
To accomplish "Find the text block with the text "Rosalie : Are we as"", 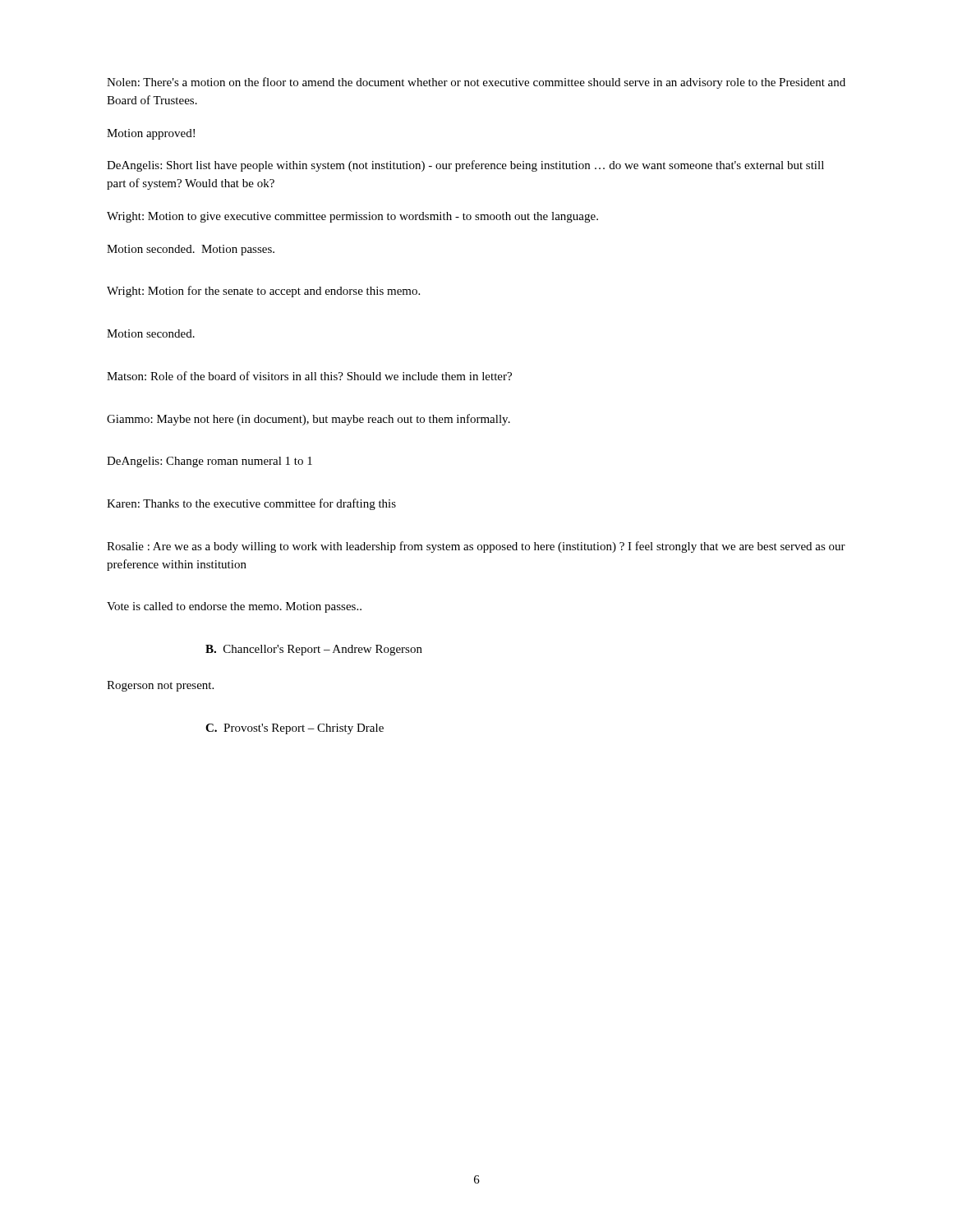I will click(x=476, y=555).
